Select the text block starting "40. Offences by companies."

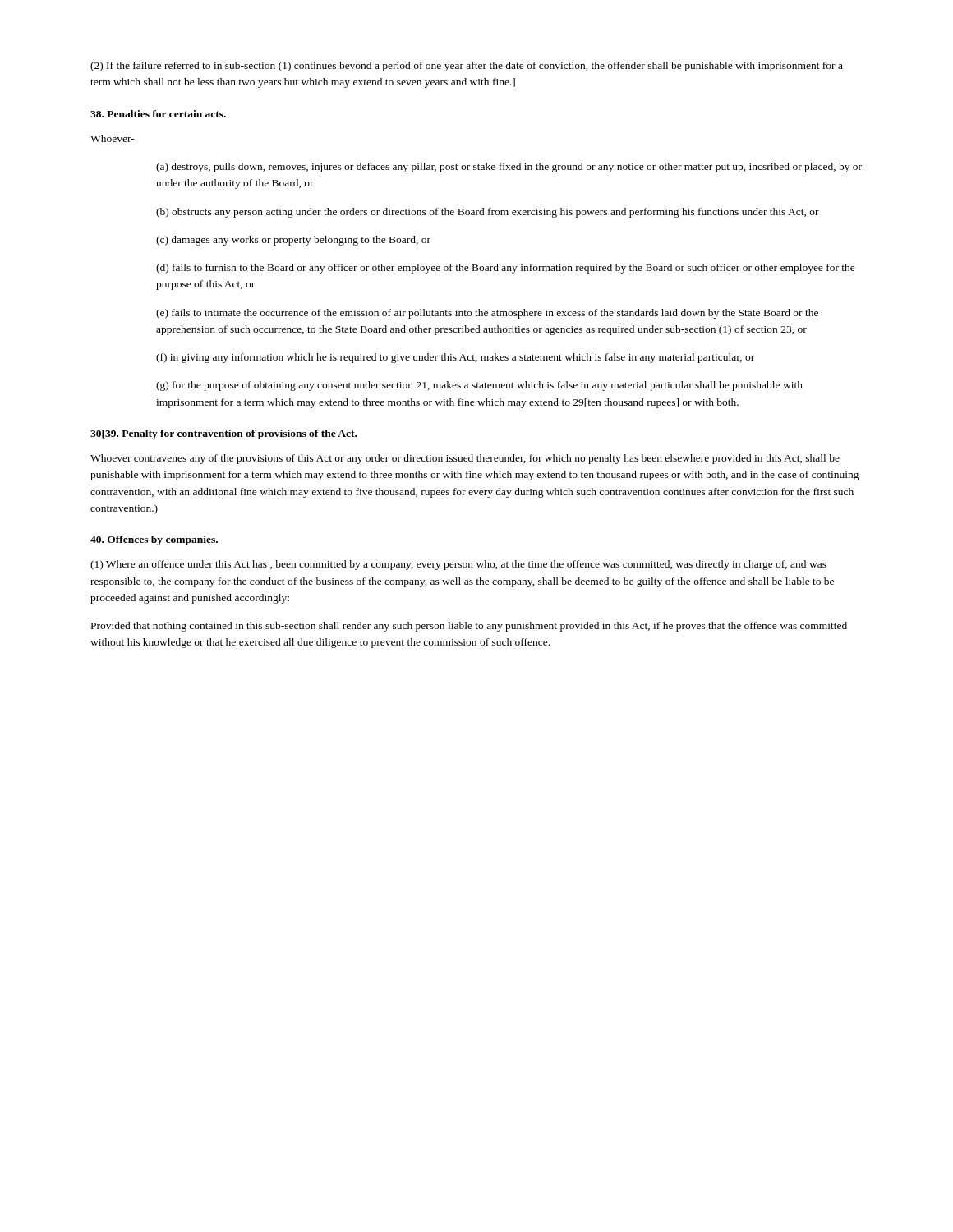[154, 539]
